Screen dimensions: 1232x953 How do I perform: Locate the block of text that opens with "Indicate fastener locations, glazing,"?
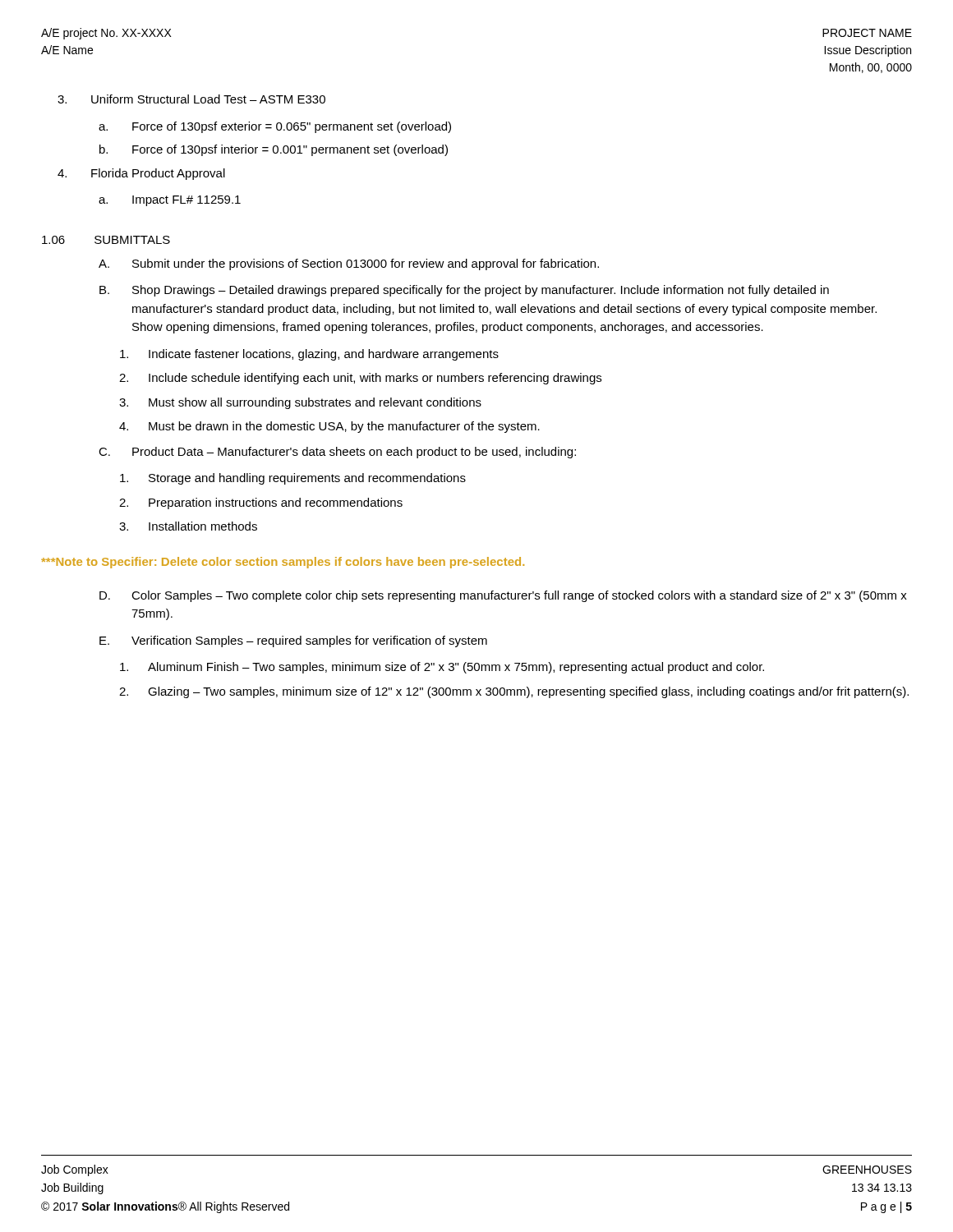click(309, 354)
